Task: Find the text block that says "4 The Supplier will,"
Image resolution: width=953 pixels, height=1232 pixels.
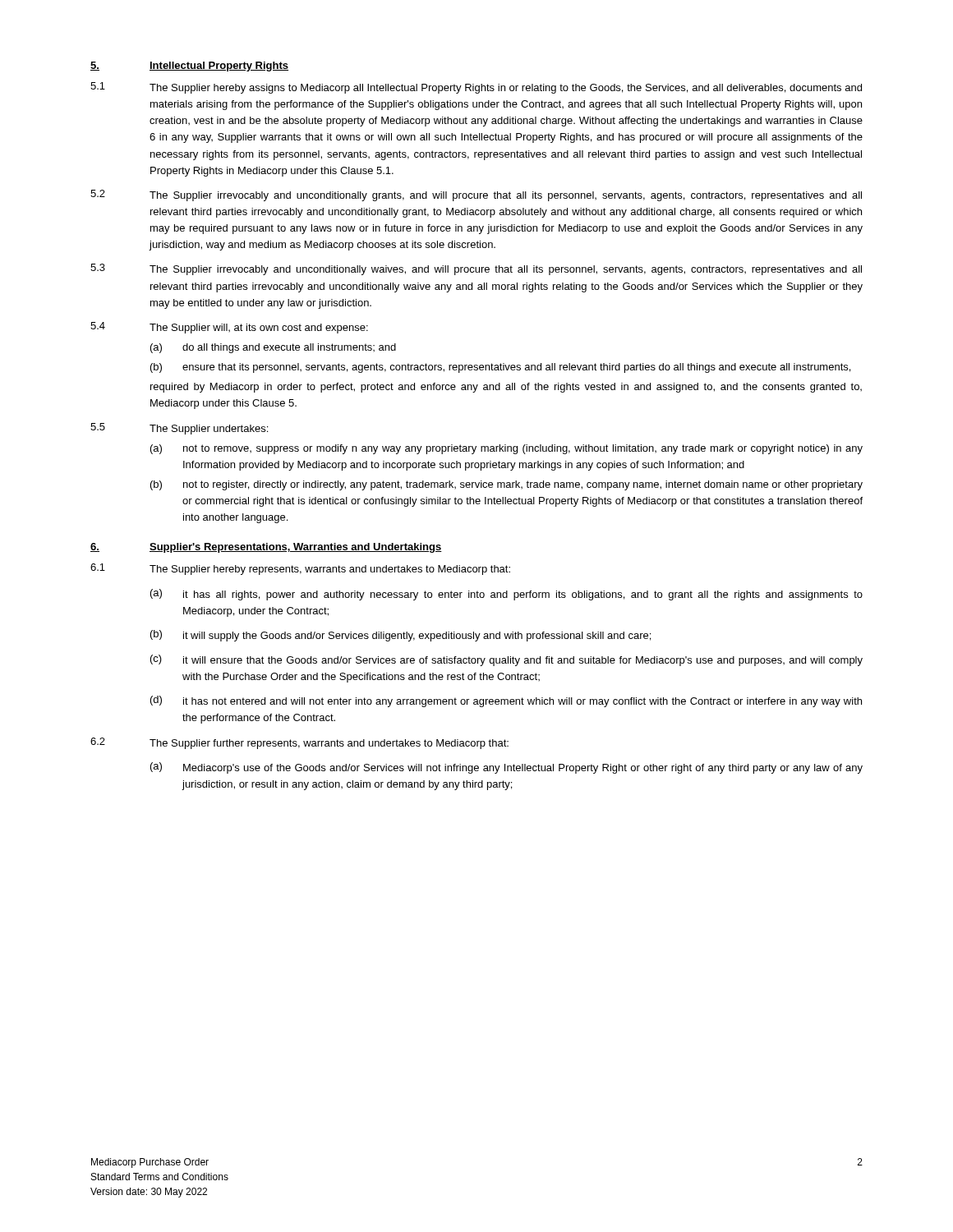Action: click(x=476, y=366)
